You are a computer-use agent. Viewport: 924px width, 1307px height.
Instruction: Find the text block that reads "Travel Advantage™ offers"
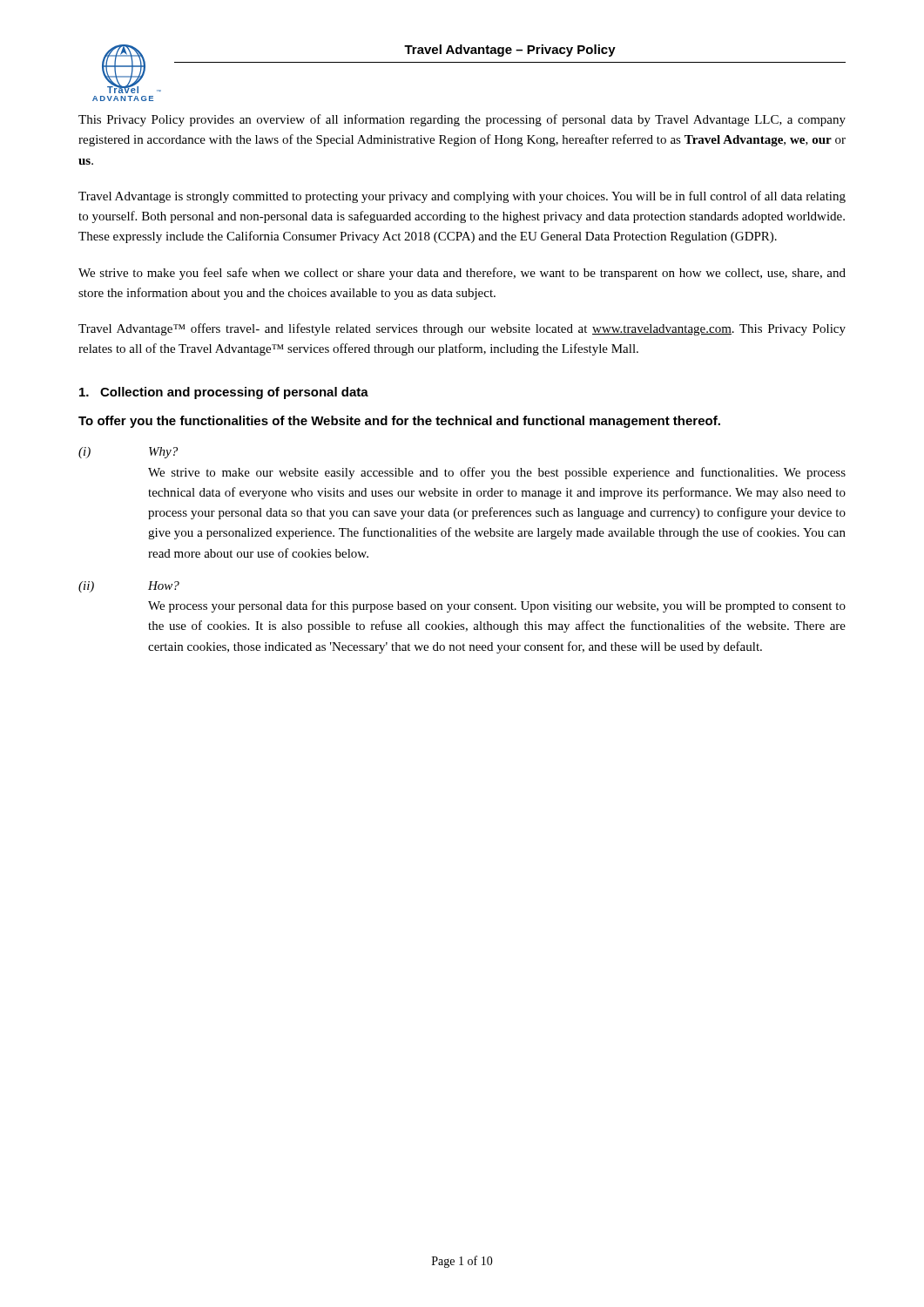tap(462, 339)
